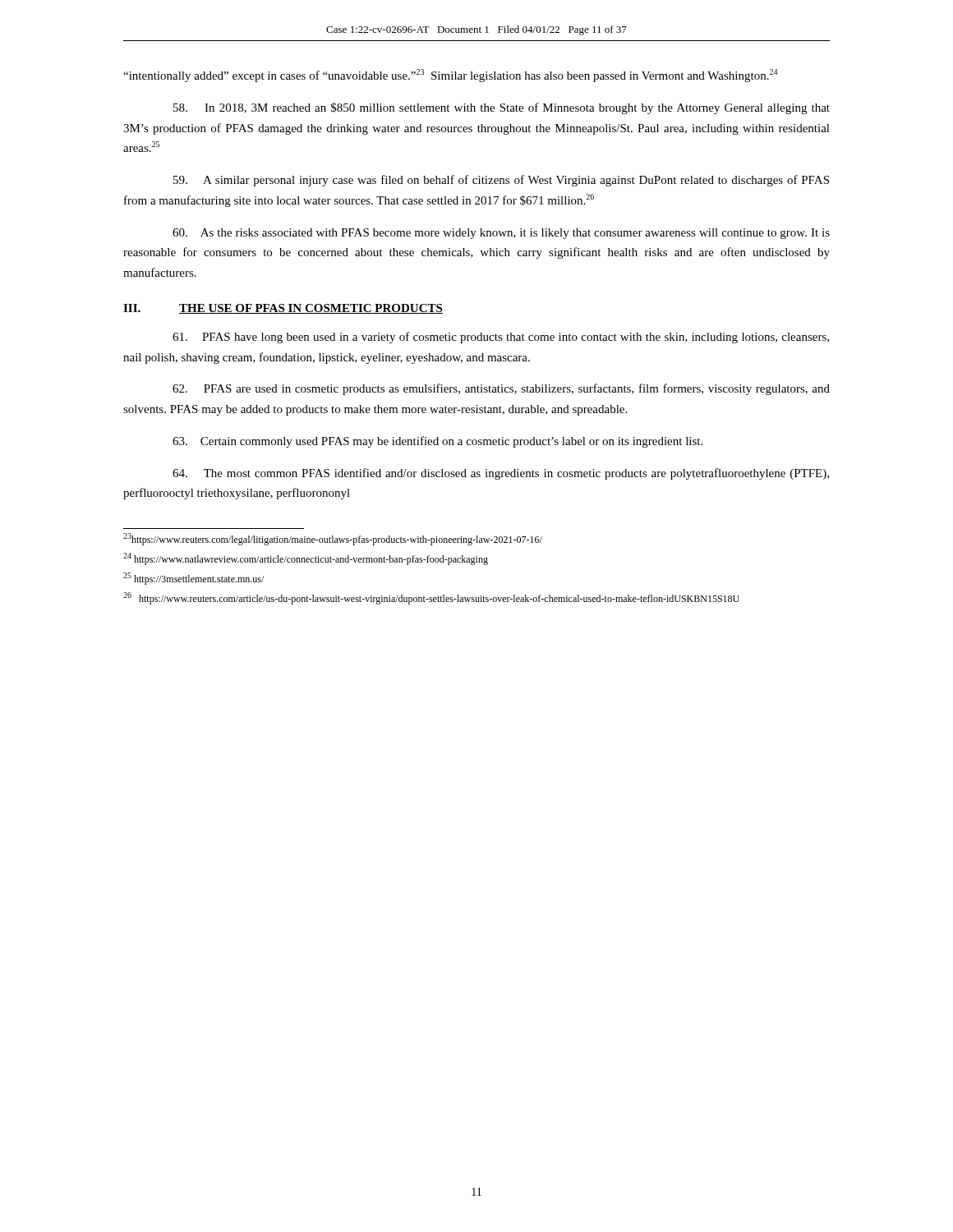Point to the block beginning "The most common PFAS identified and/or disclosed"
Screen dimensions: 1232x953
coord(476,483)
